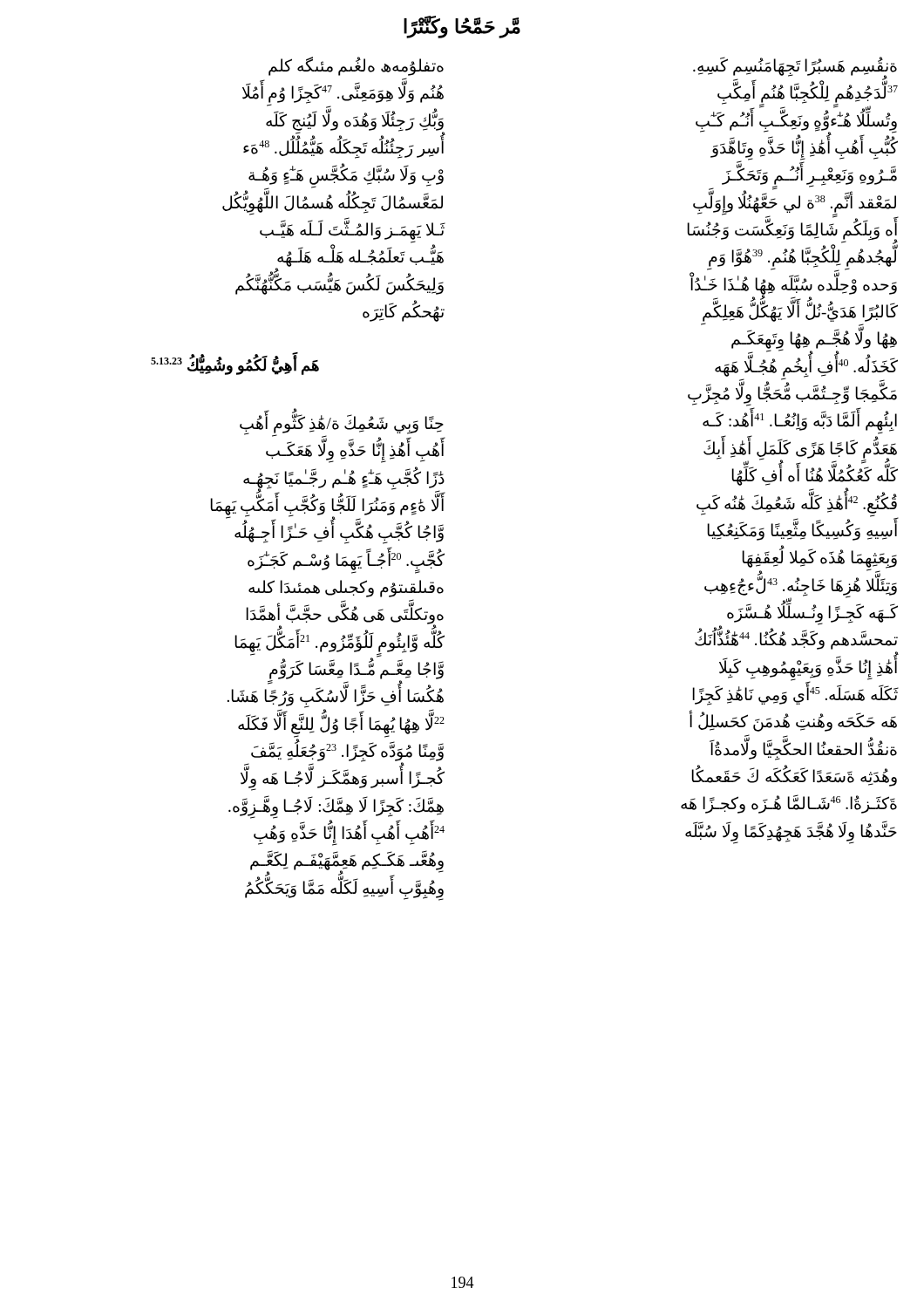Select the element starting "ةنقُسِم هَسبُرًا تَجِهَامَنُسِم كَسِهِ."

pyautogui.click(x=789, y=448)
